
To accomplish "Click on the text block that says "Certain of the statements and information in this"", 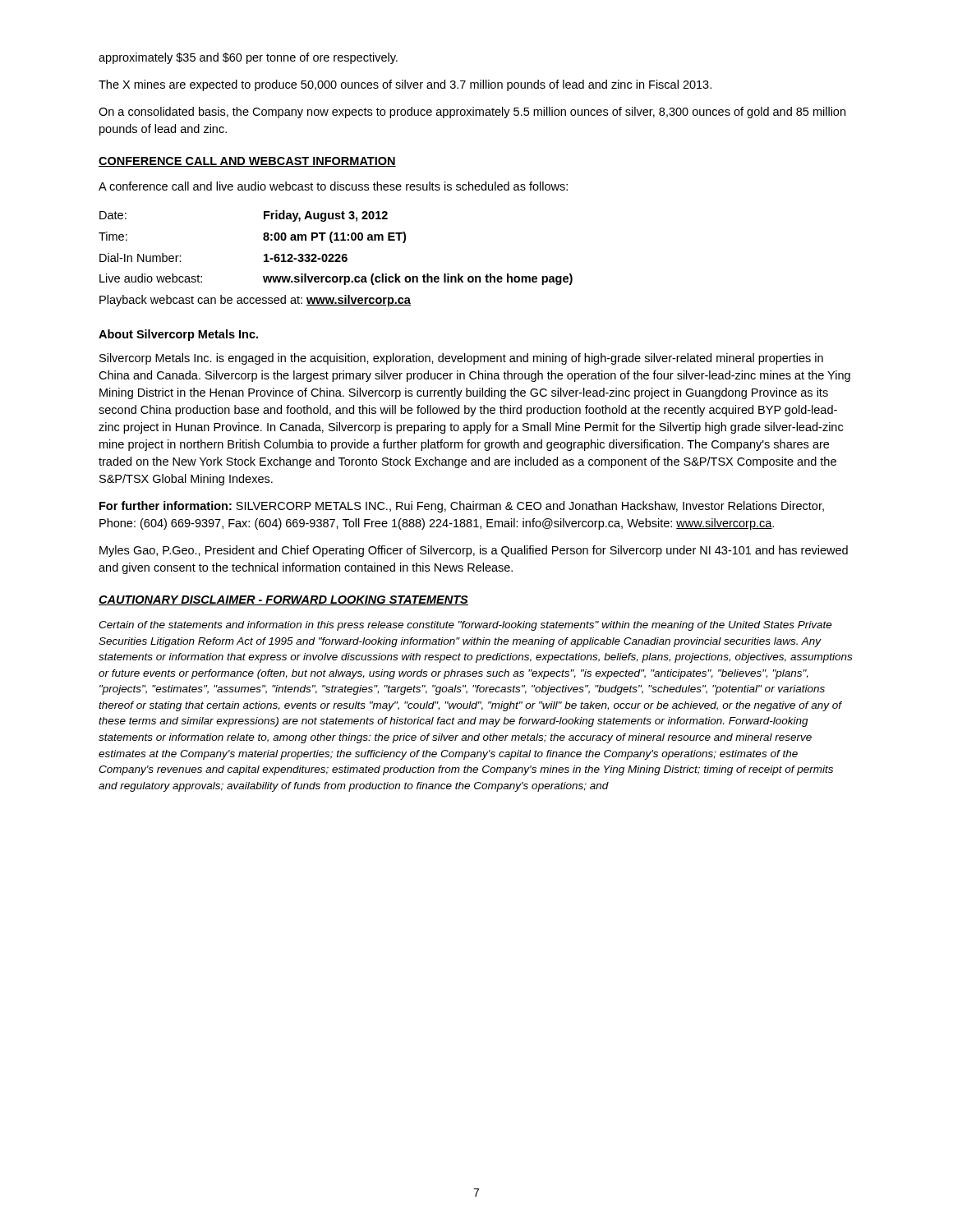I will pyautogui.click(x=476, y=705).
